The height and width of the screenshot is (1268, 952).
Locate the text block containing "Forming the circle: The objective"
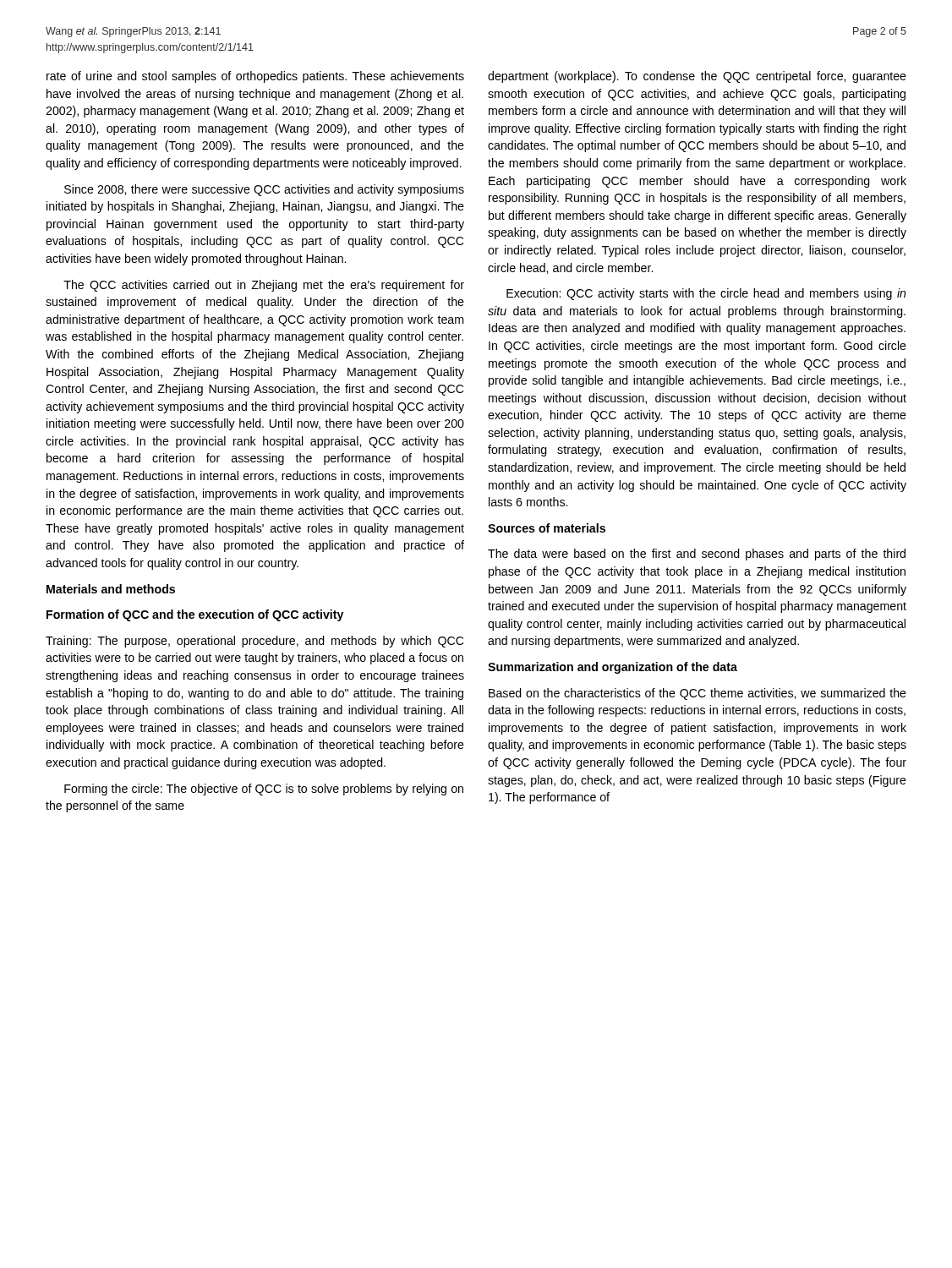click(x=255, y=797)
